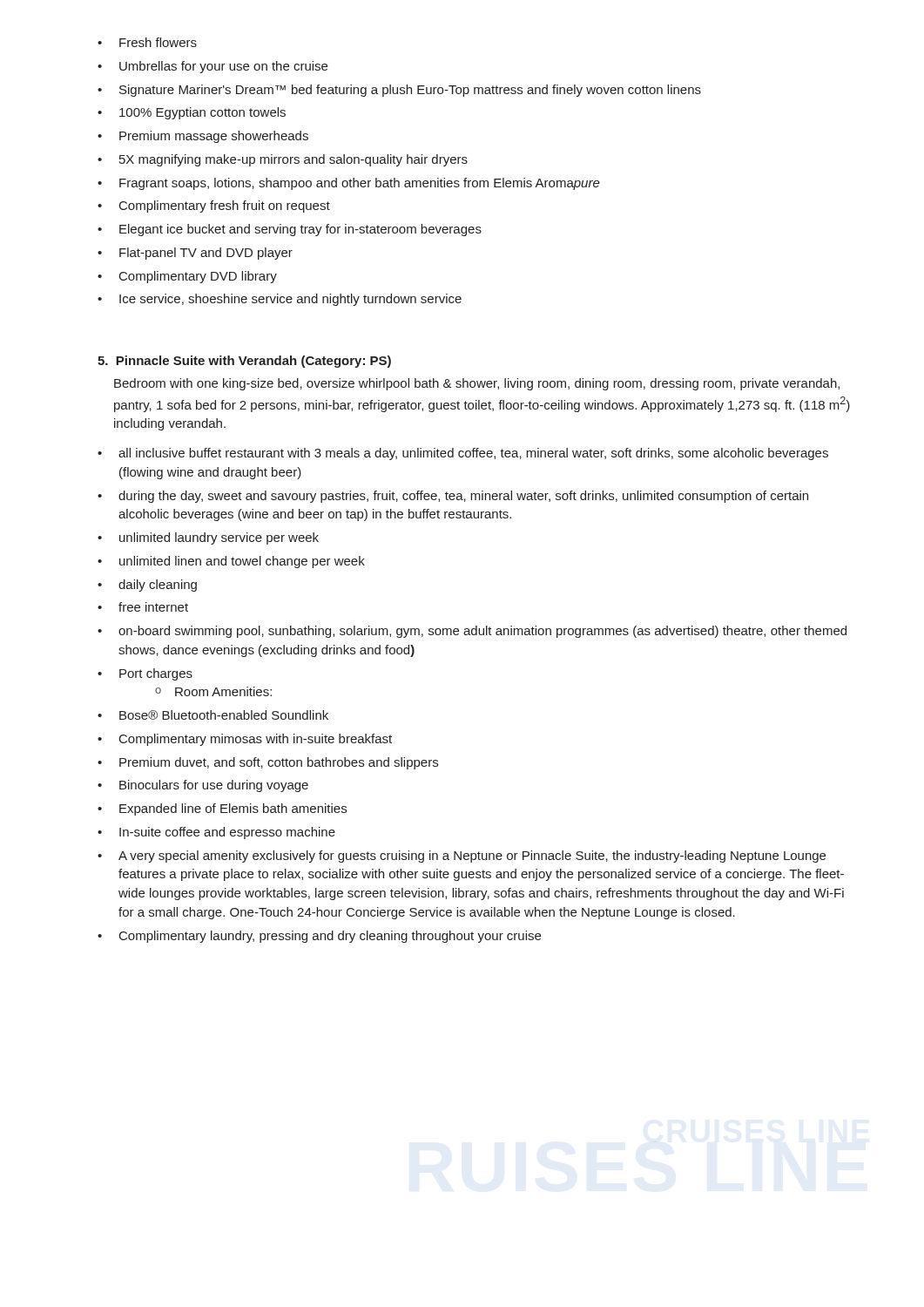Image resolution: width=924 pixels, height=1307 pixels.
Task: Locate the list item with the text "100% Egyptian cotton towels"
Action: tap(202, 112)
